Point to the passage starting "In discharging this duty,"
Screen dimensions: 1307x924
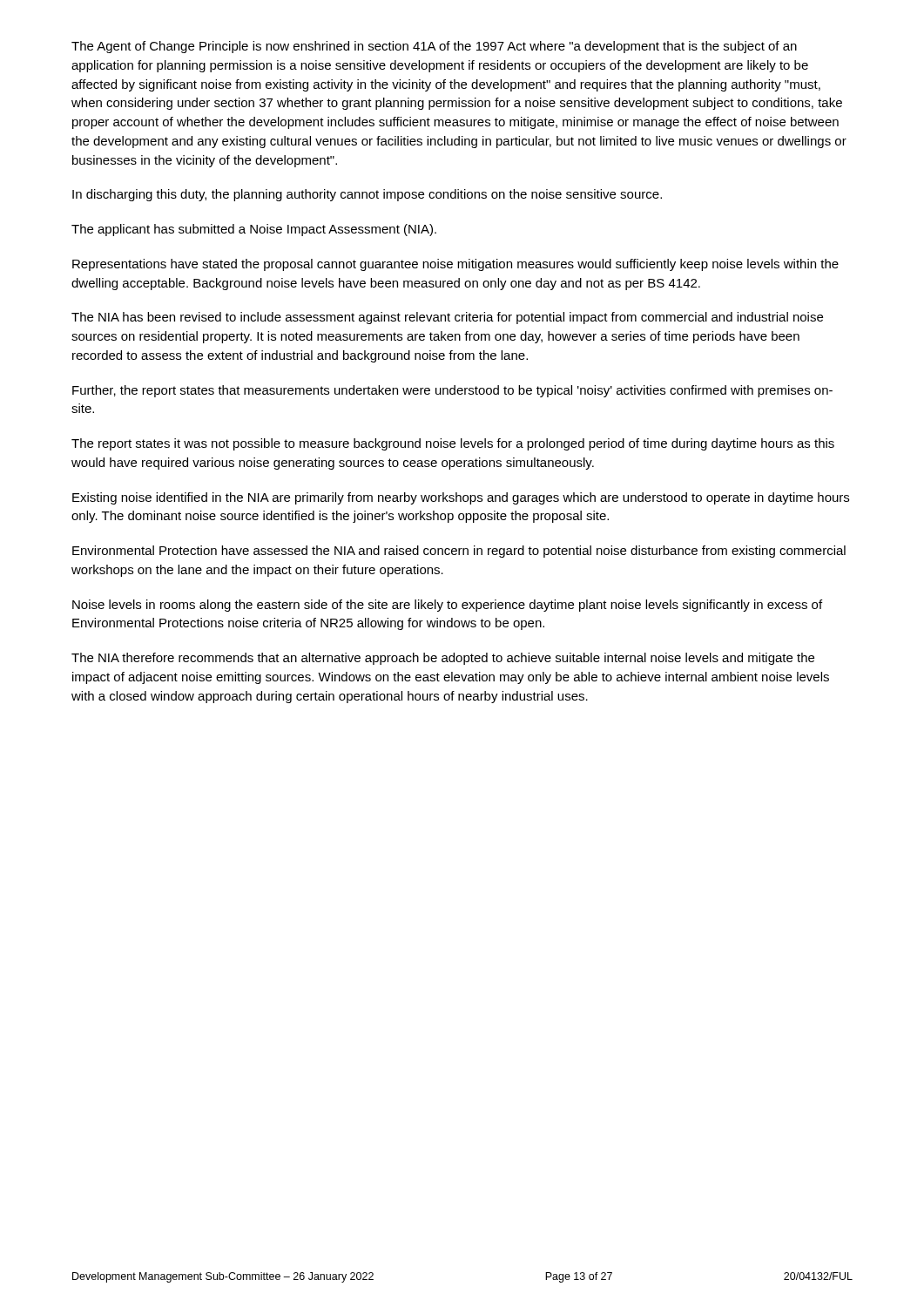point(367,194)
